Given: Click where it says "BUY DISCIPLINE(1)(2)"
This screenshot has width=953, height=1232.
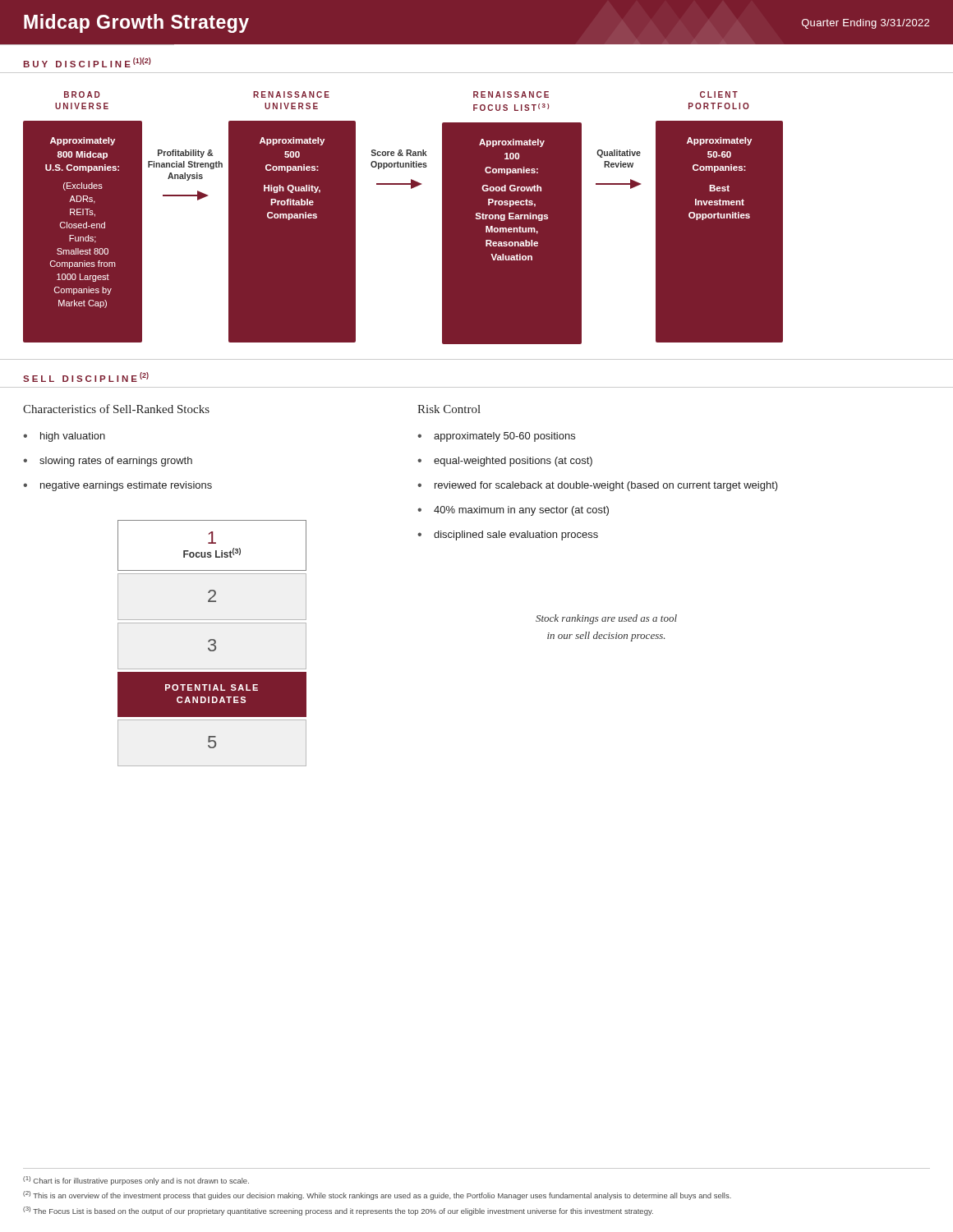Looking at the screenshot, I should [87, 63].
